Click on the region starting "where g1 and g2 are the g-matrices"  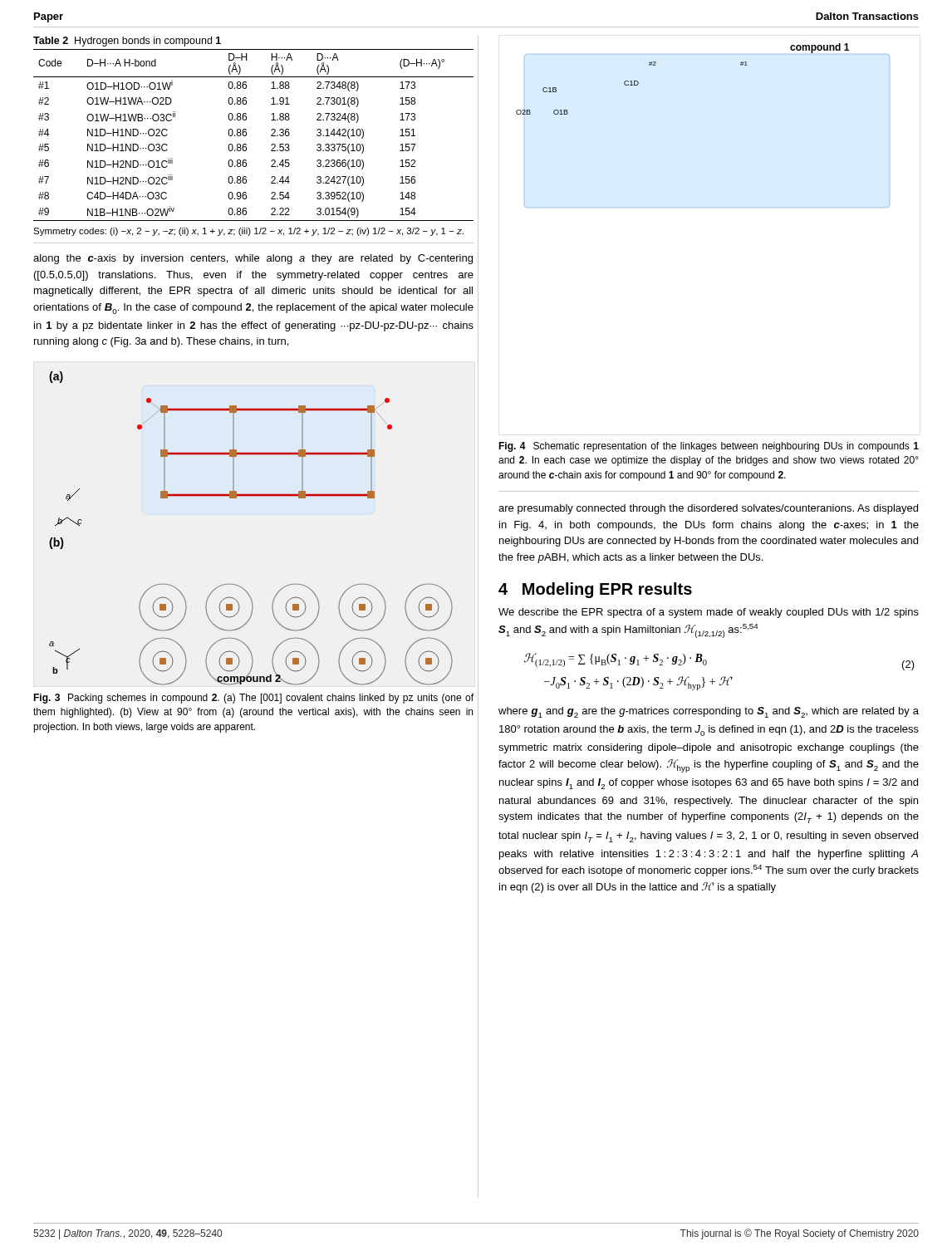tap(709, 799)
